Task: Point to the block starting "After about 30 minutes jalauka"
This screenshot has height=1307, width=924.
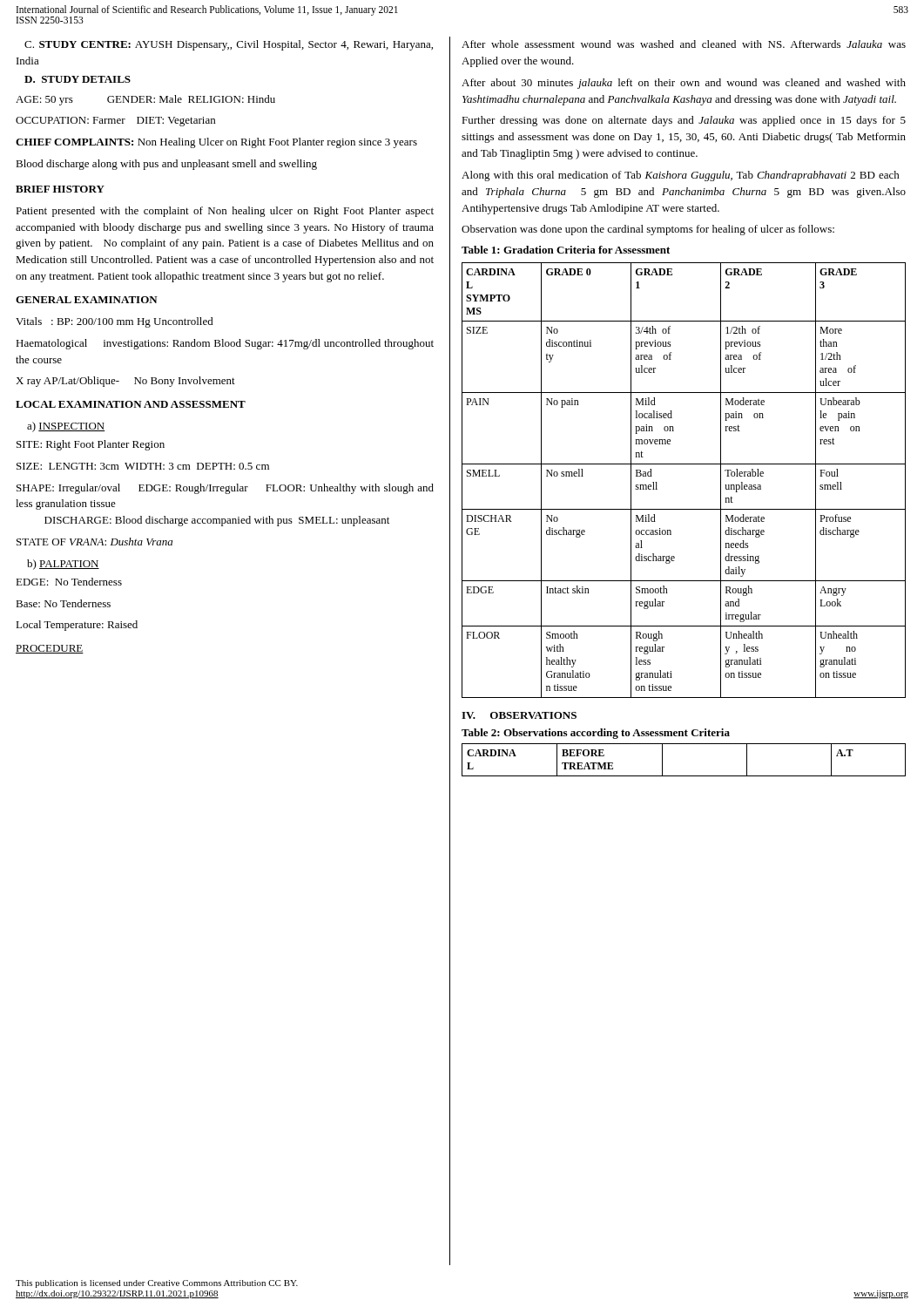Action: [x=684, y=90]
